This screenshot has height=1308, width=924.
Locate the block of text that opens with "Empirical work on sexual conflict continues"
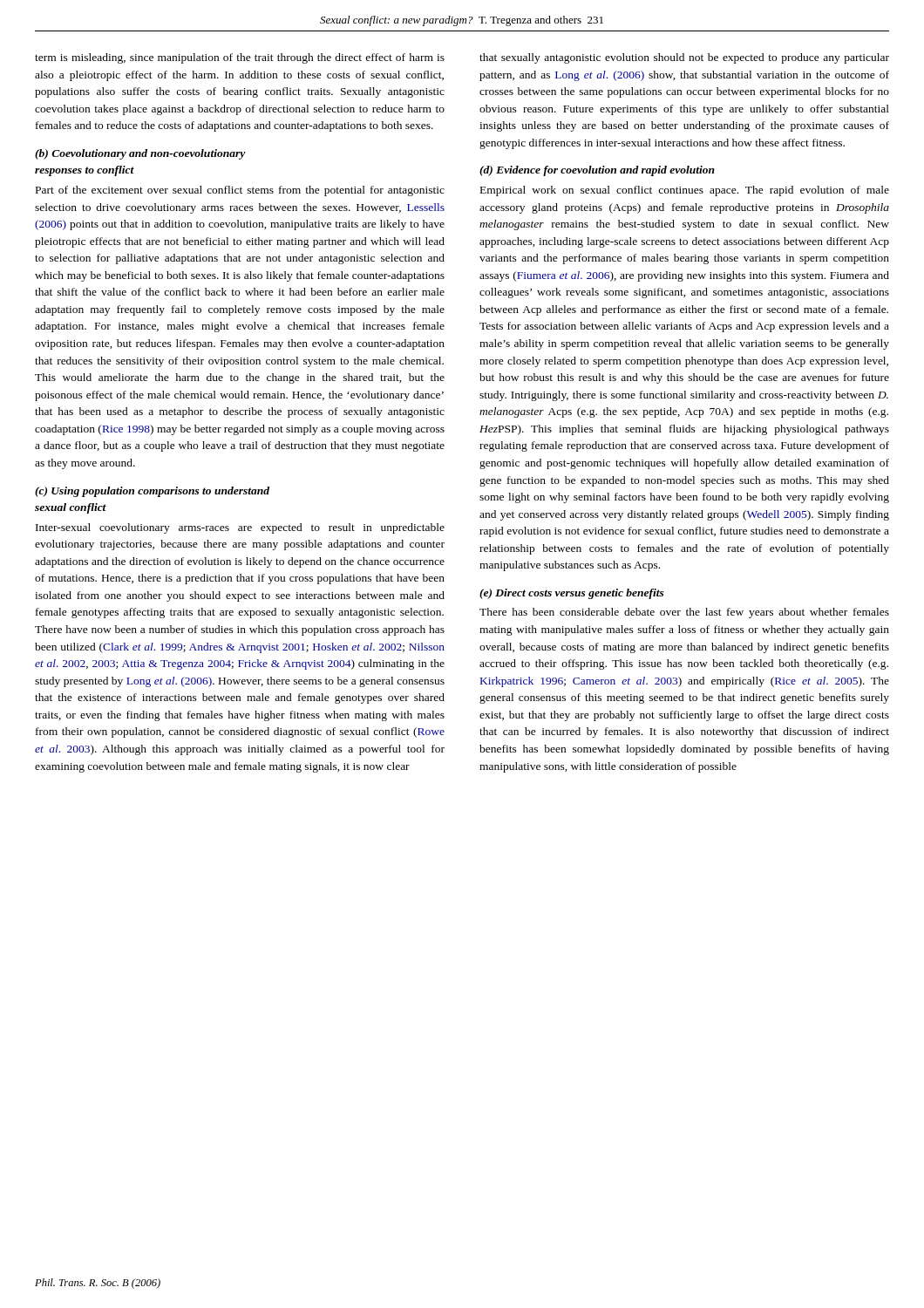click(684, 377)
